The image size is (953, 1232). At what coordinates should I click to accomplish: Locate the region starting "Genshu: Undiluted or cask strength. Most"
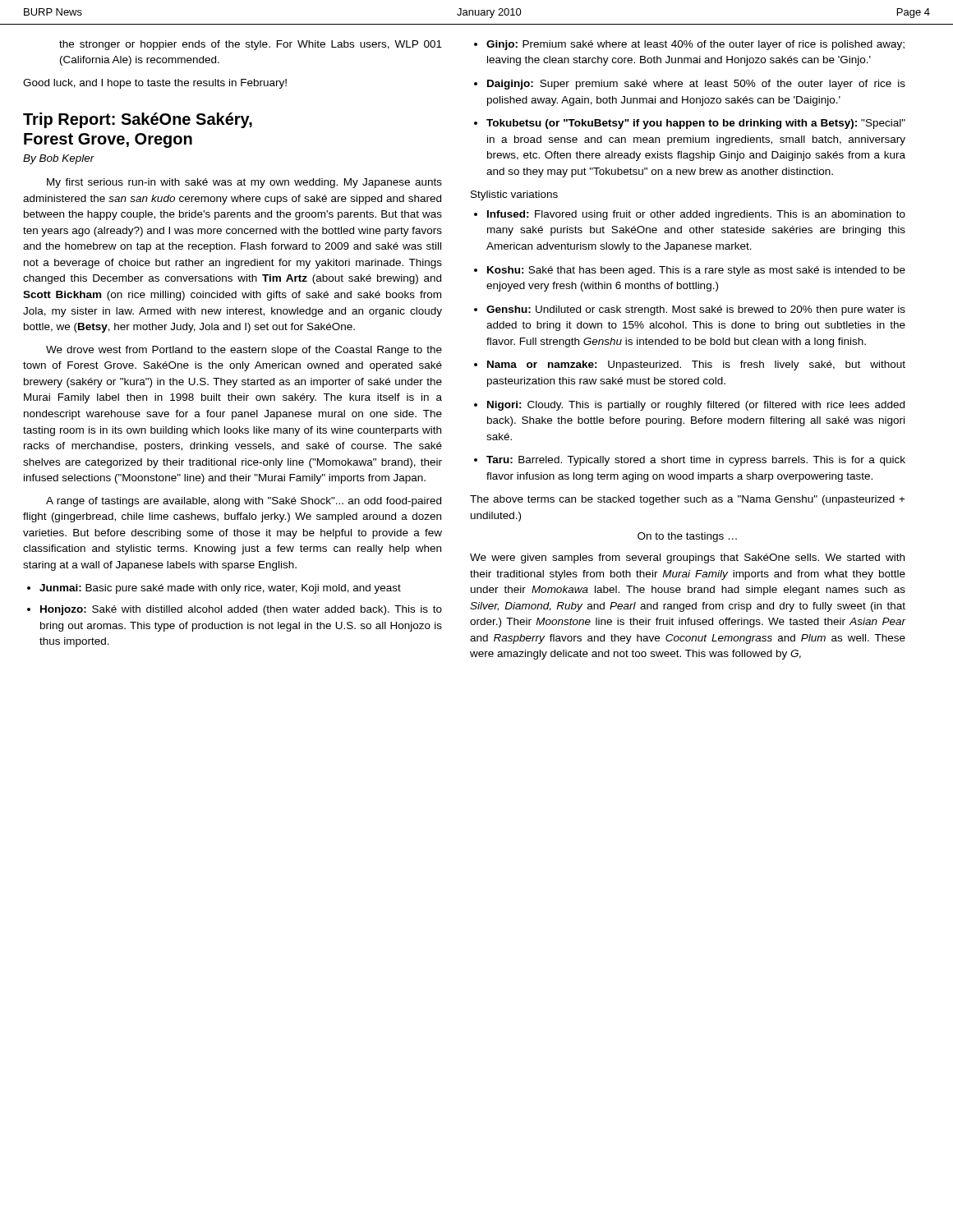pyautogui.click(x=696, y=325)
